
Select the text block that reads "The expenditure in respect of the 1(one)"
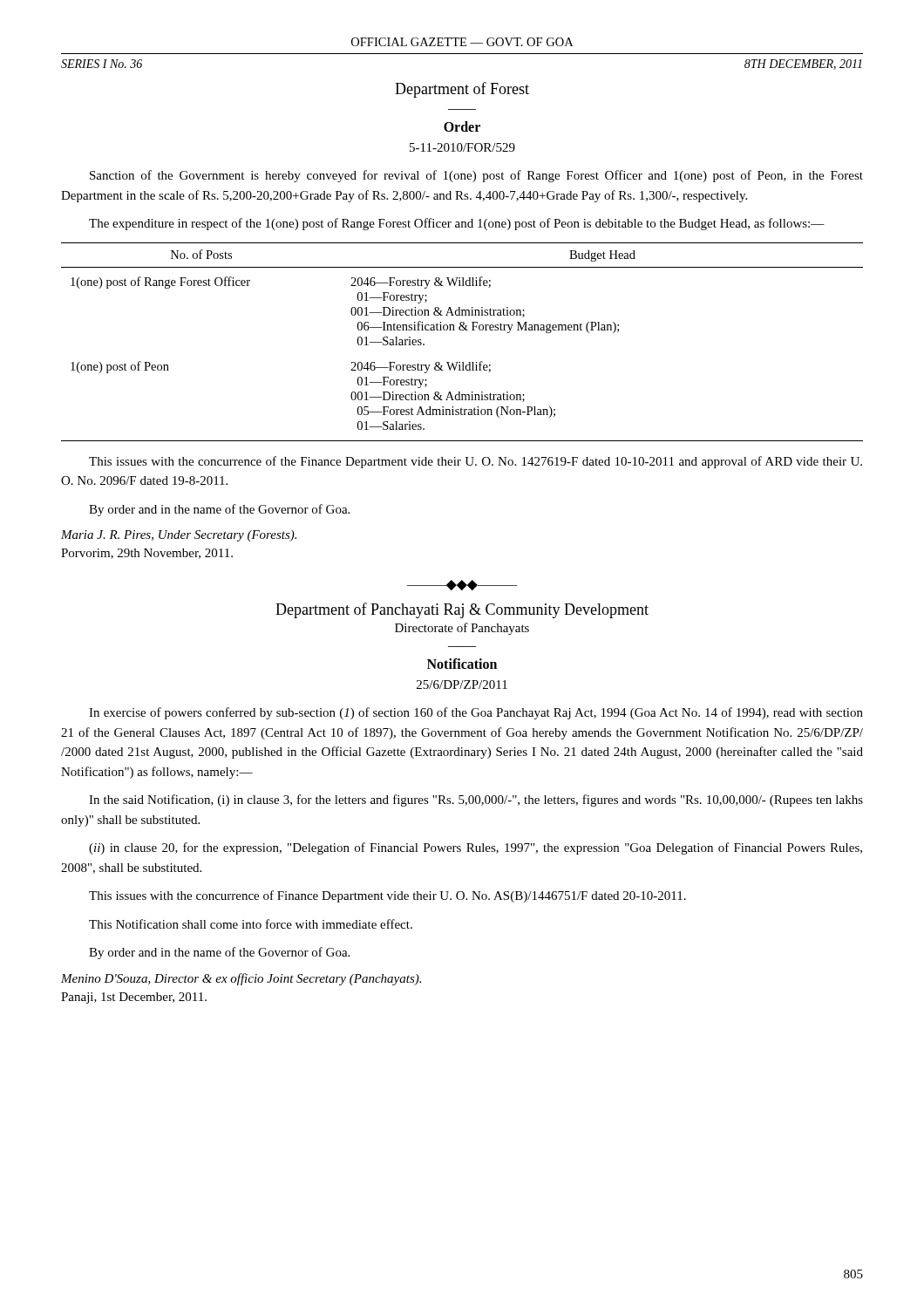pyautogui.click(x=456, y=223)
